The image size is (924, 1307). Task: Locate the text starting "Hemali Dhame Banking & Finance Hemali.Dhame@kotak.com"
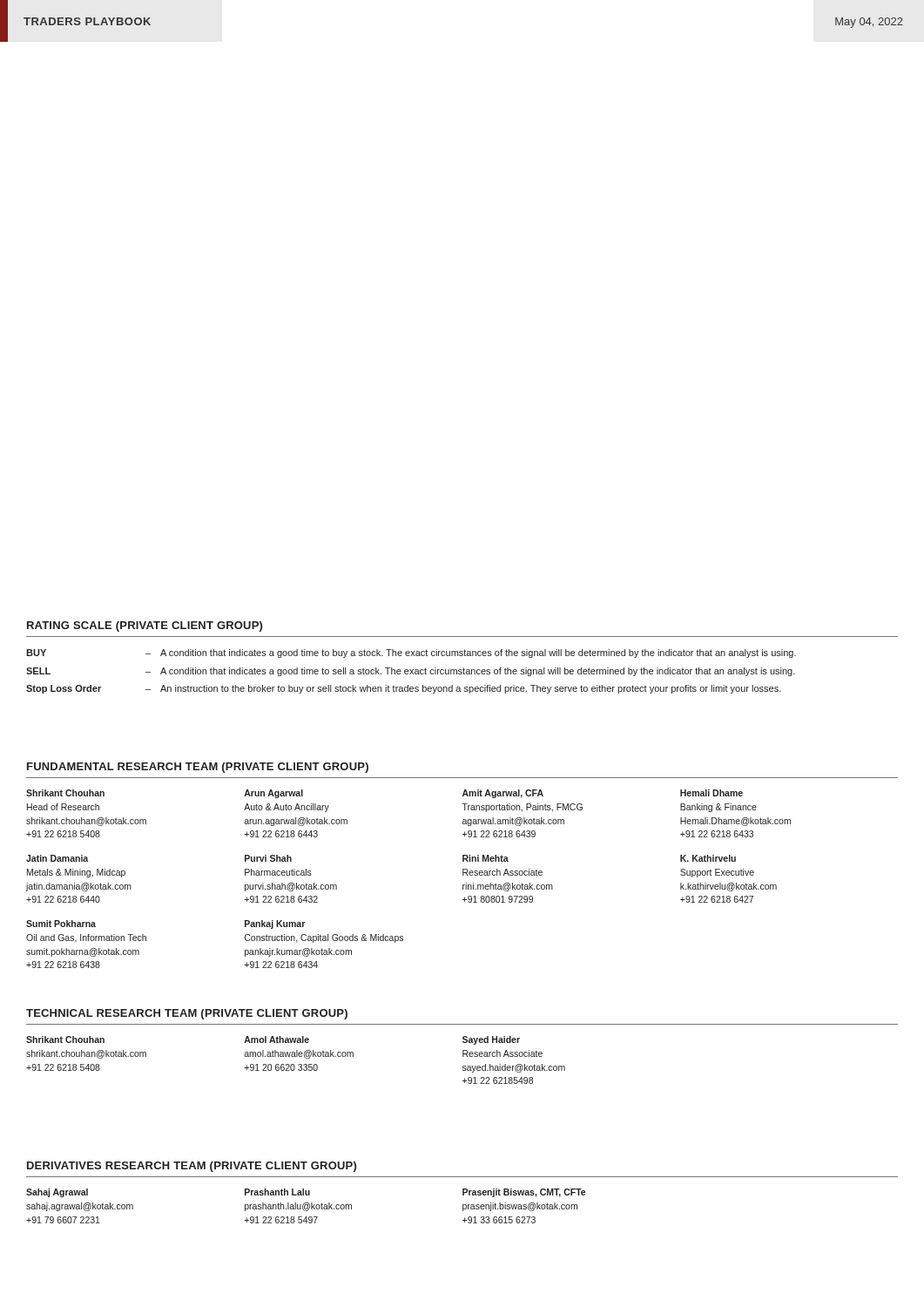pyautogui.click(x=785, y=814)
